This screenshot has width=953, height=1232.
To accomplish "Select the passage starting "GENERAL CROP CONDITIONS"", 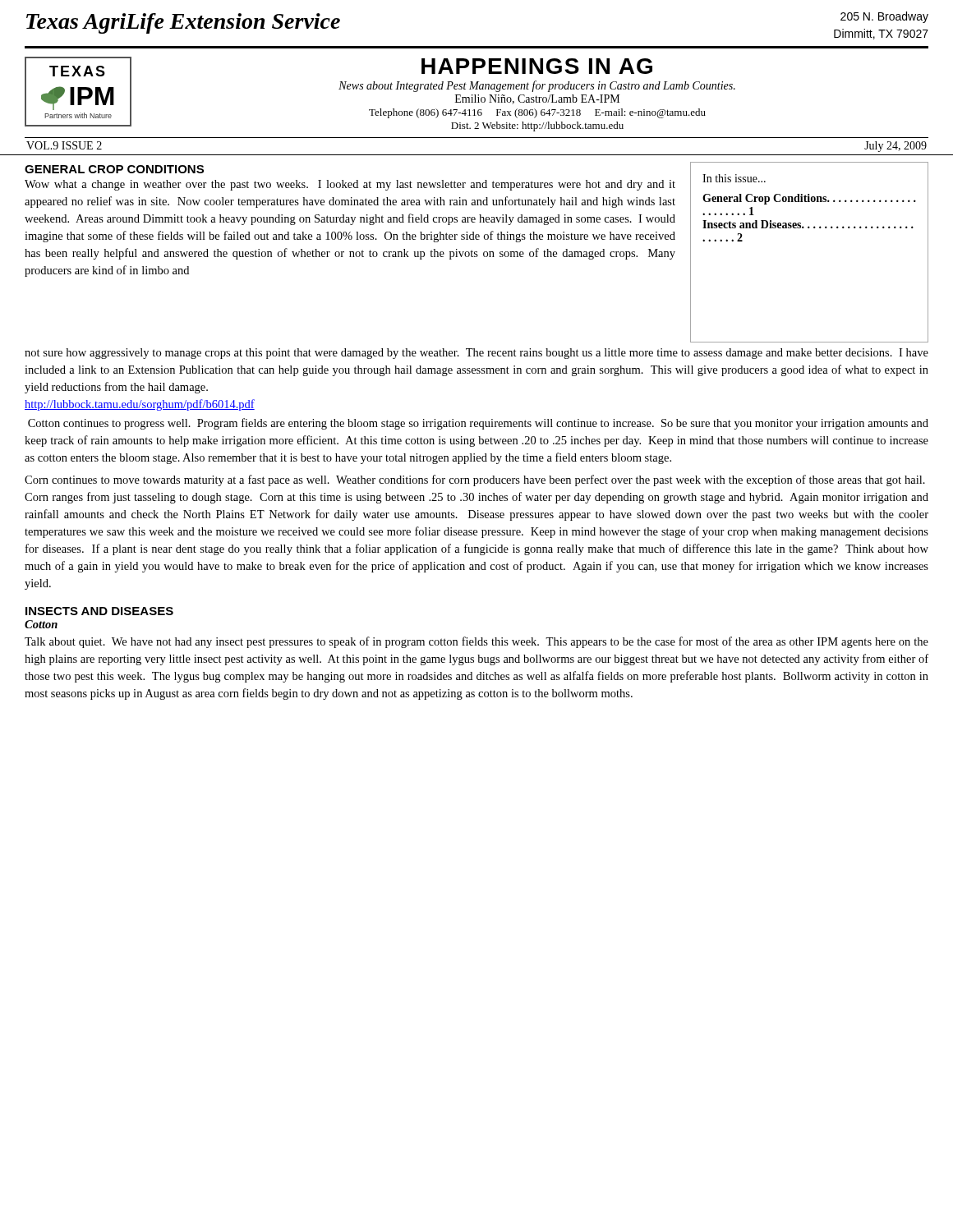I will [114, 169].
